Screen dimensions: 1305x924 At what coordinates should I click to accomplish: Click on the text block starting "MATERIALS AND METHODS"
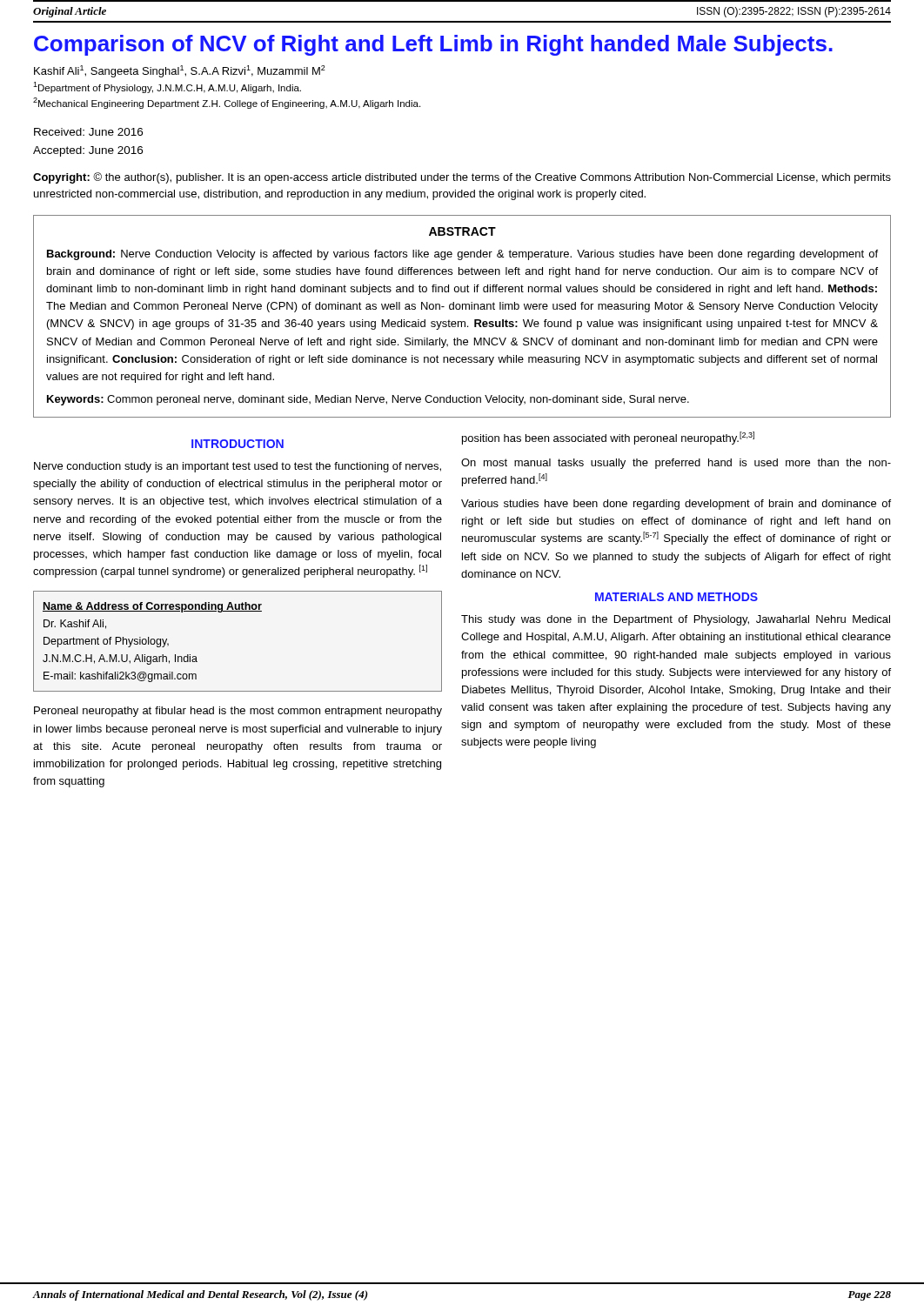[676, 597]
